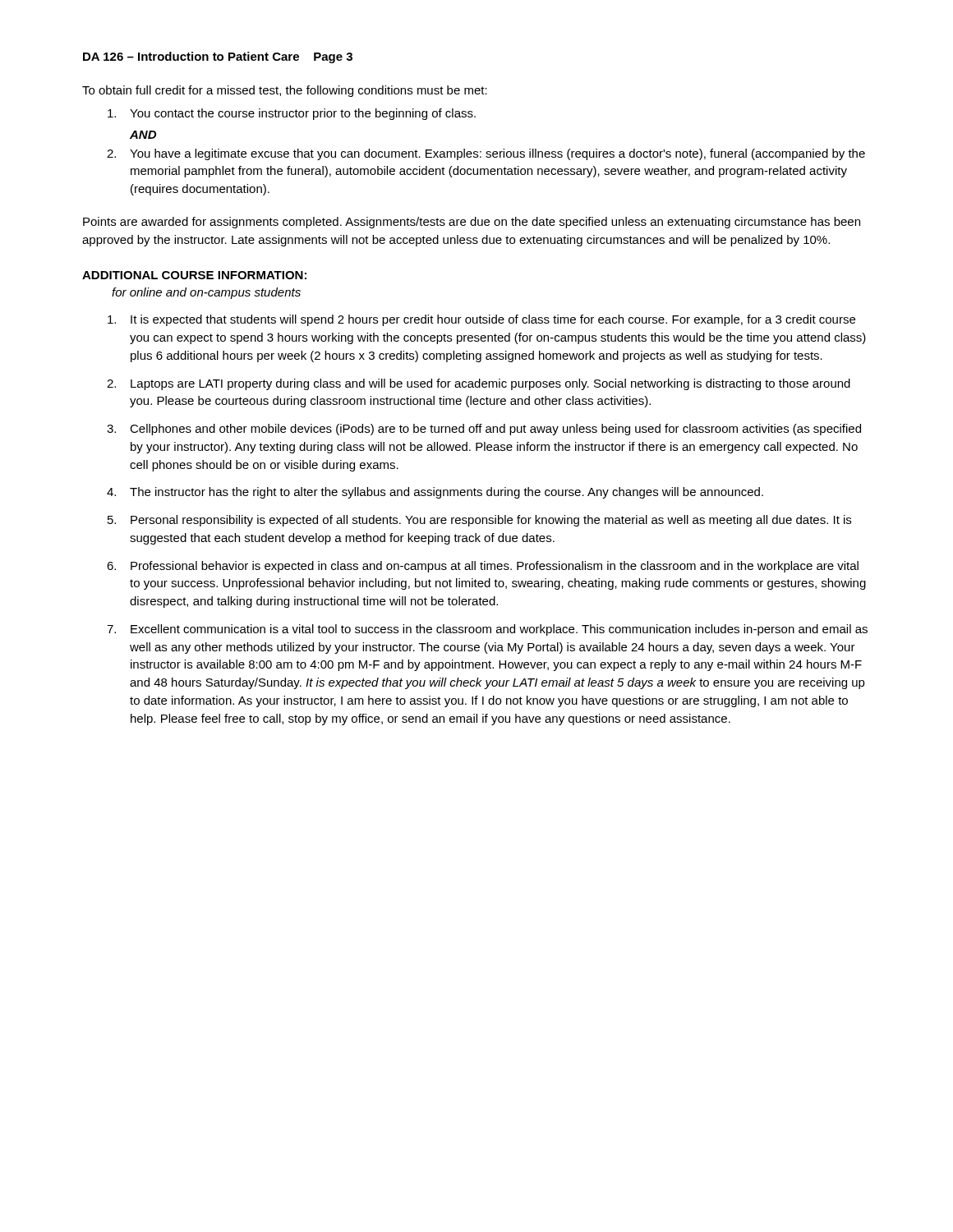Locate the region starting "2. You have"
953x1232 pixels.
click(489, 171)
